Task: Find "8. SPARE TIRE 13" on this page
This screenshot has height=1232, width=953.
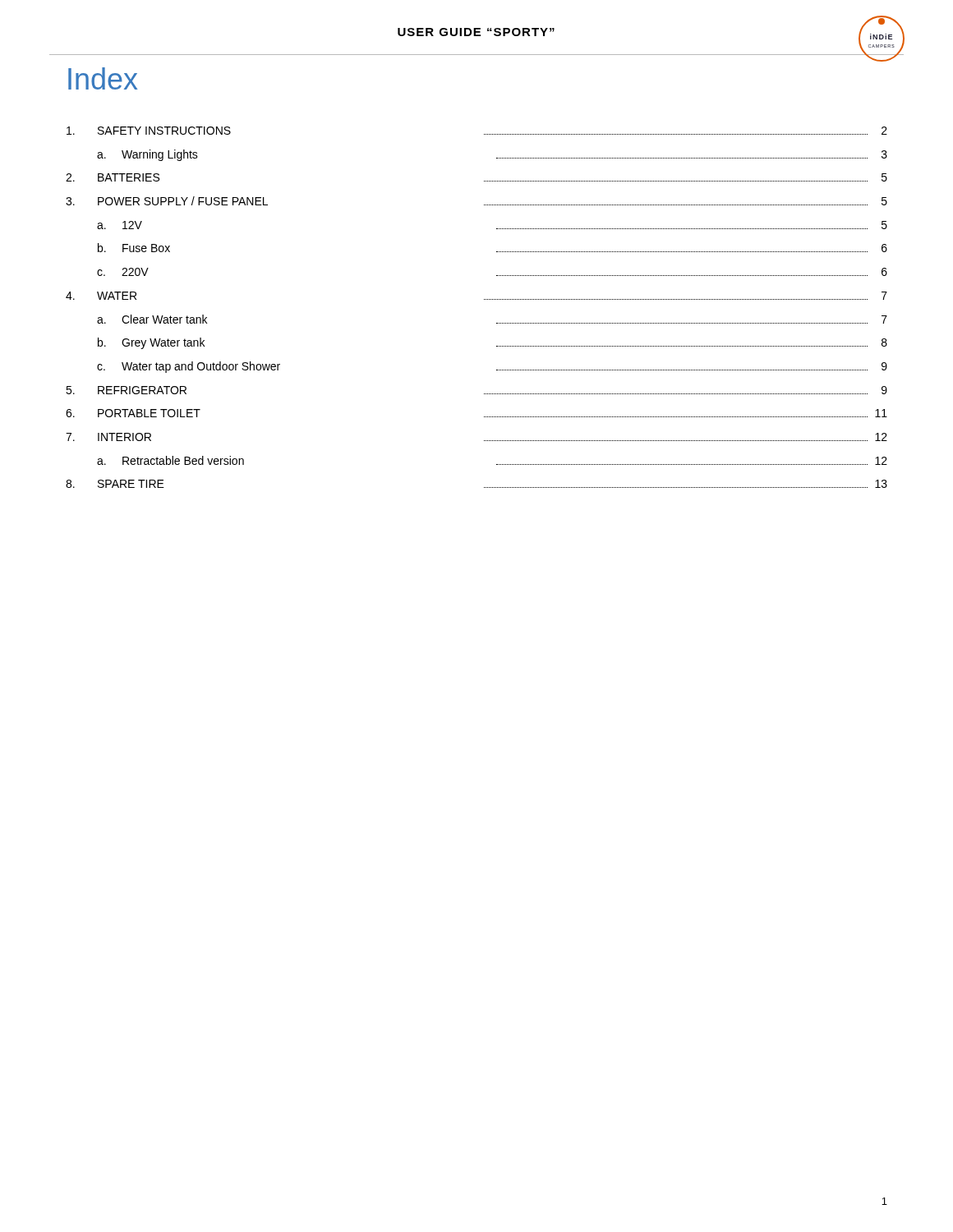Action: pos(476,484)
